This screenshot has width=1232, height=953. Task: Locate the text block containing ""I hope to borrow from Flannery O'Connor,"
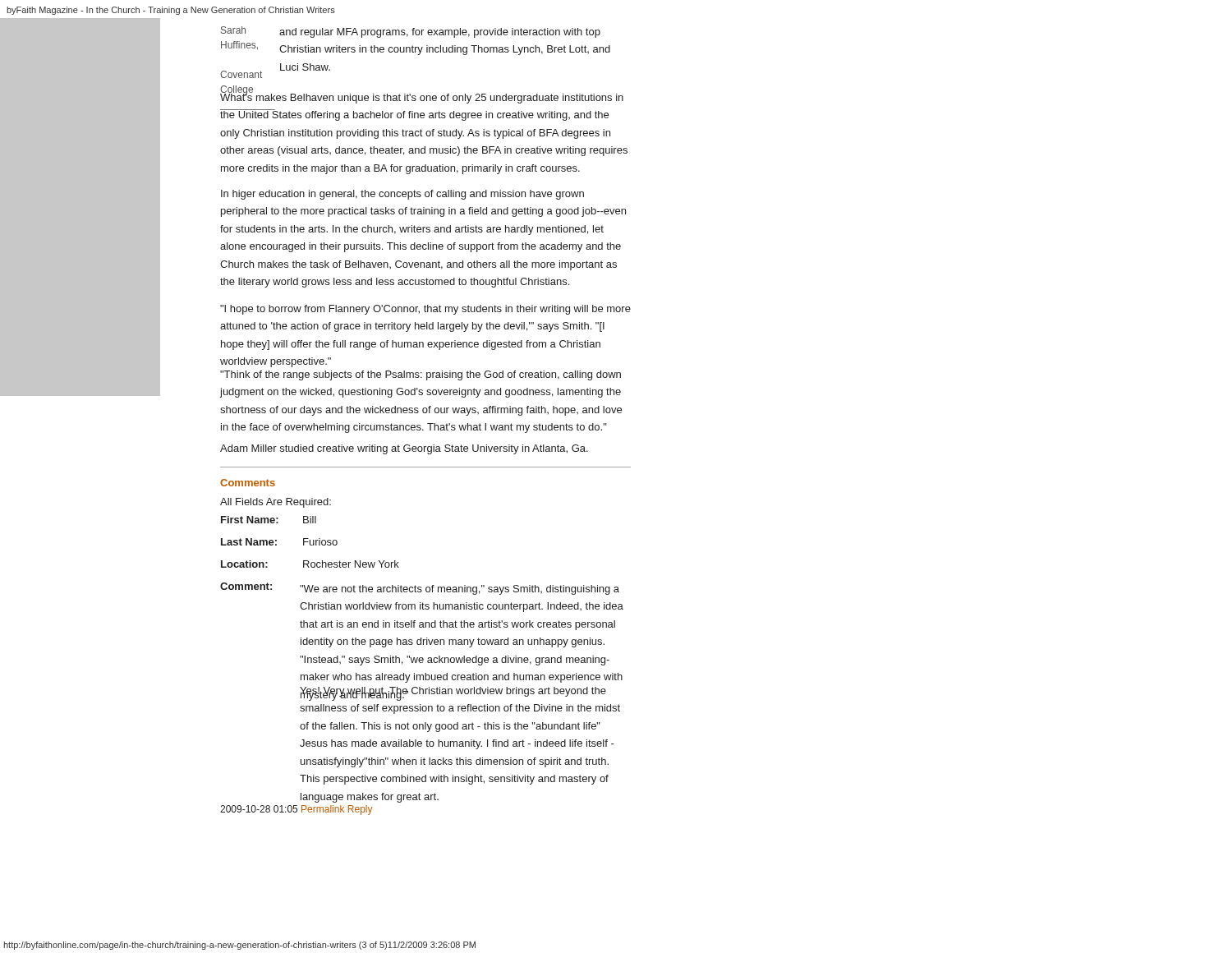click(425, 335)
